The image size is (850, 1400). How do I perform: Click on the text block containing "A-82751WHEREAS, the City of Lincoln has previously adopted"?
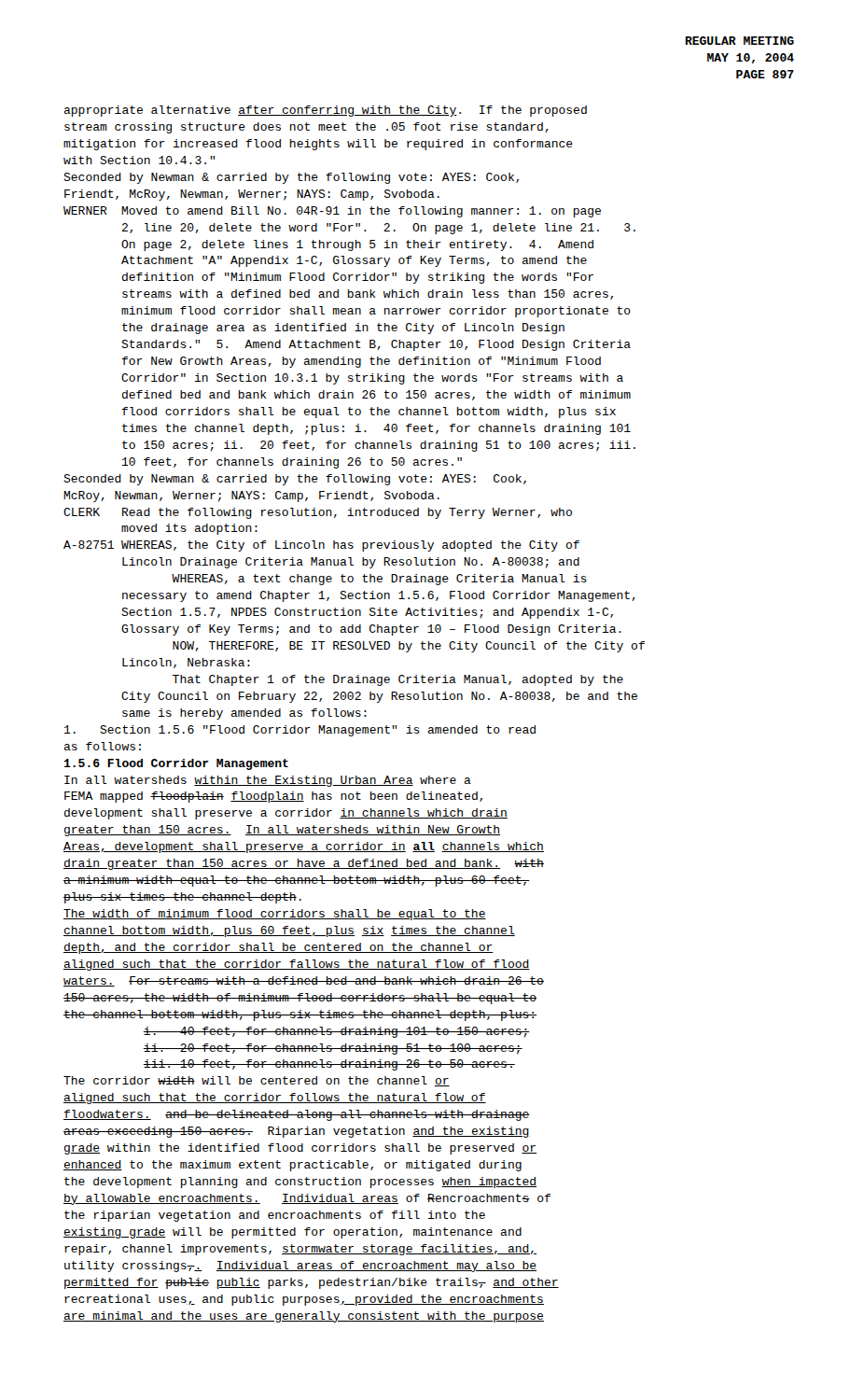tap(429, 630)
